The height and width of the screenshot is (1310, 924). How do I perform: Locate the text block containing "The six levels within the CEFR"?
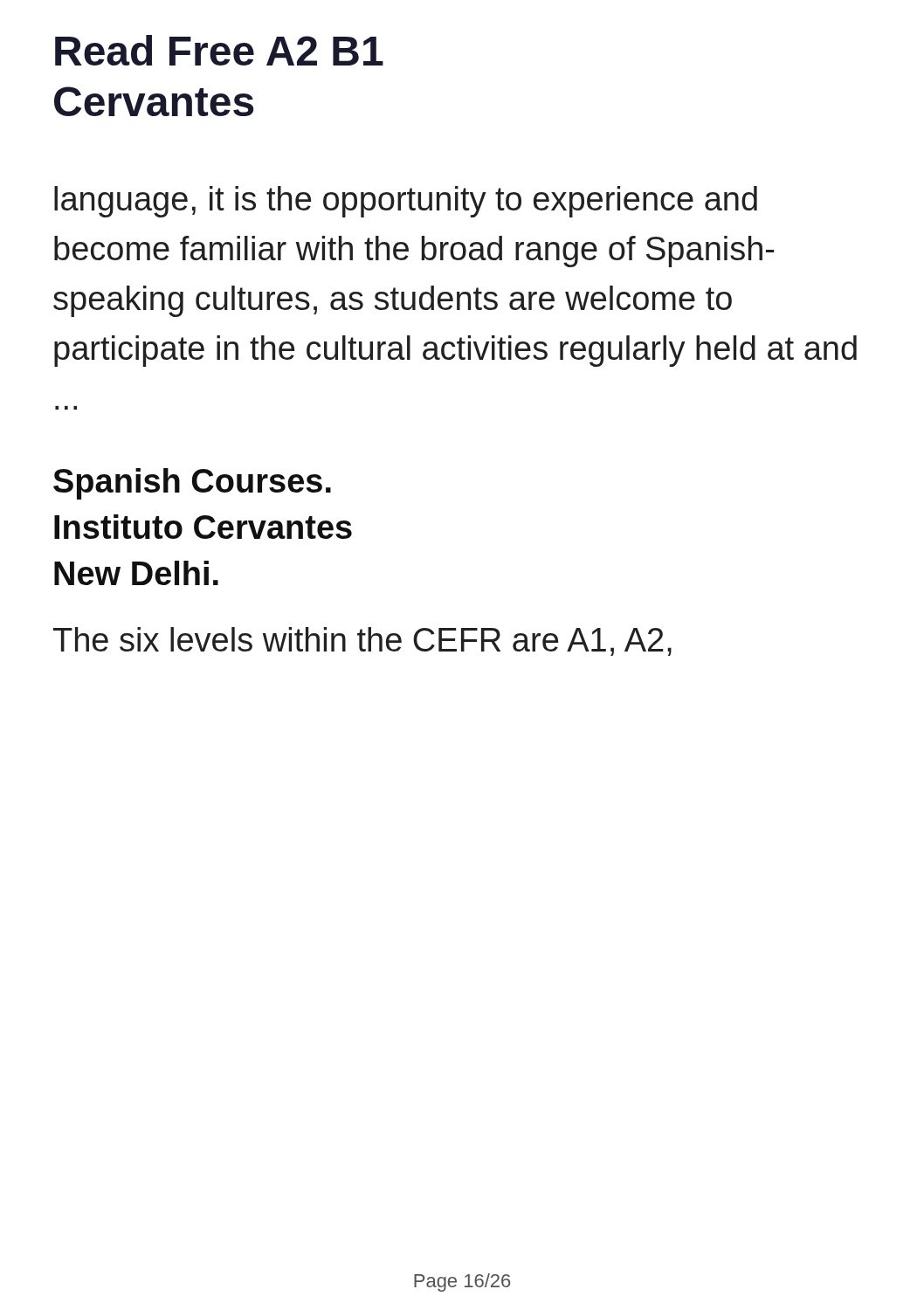pos(363,640)
